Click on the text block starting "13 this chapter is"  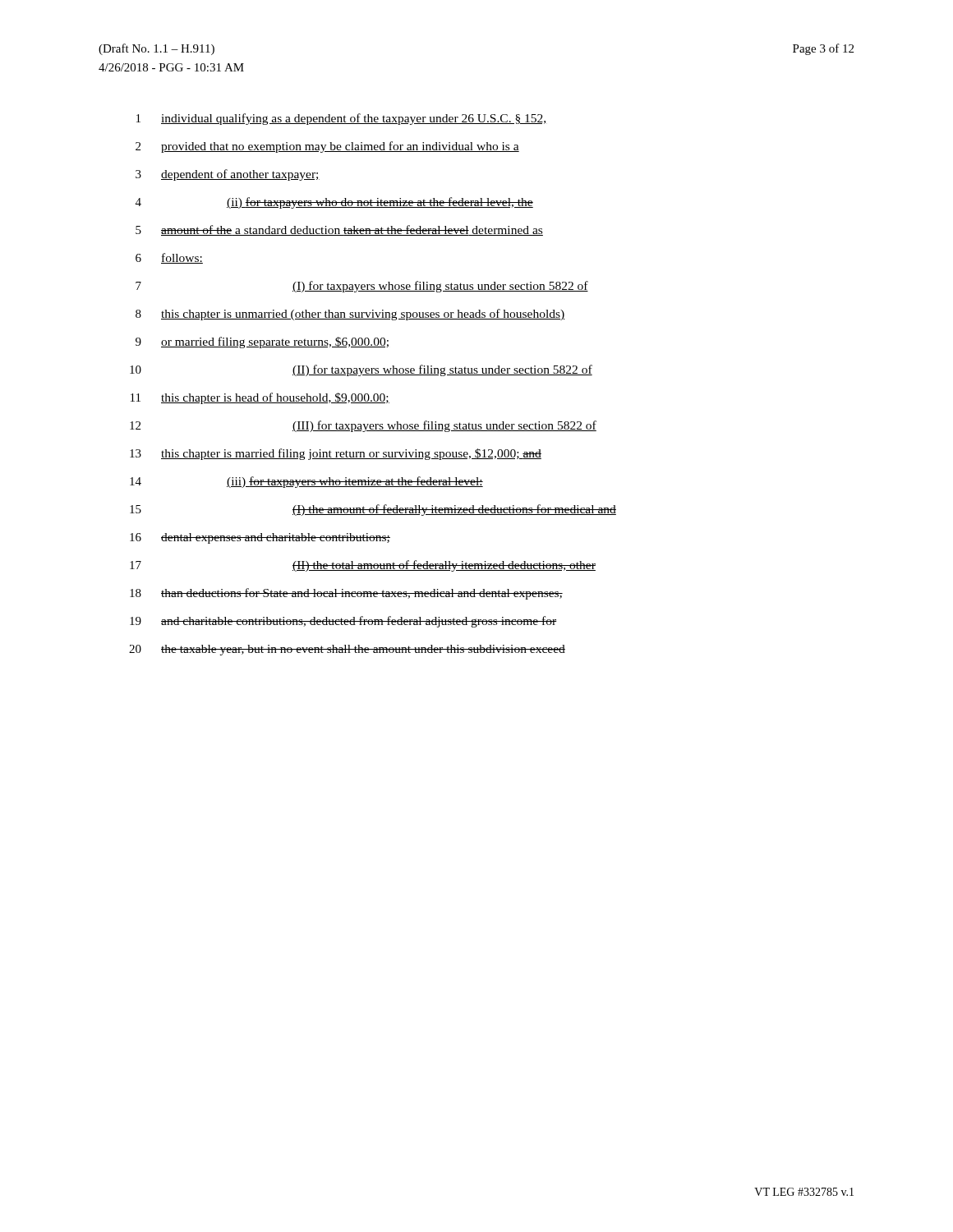pyautogui.click(x=476, y=453)
